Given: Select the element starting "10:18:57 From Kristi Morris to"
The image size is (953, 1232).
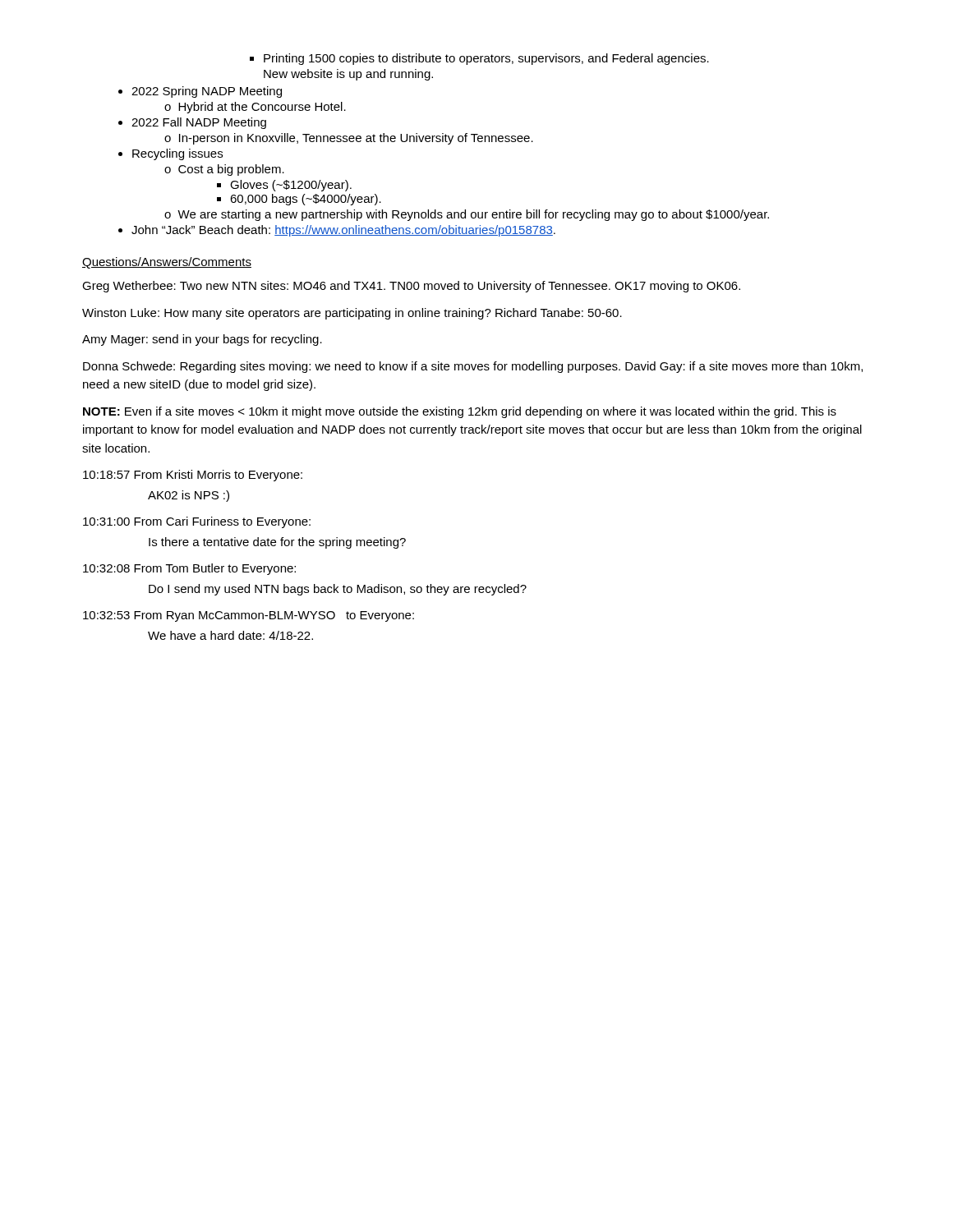Looking at the screenshot, I should pos(193,474).
